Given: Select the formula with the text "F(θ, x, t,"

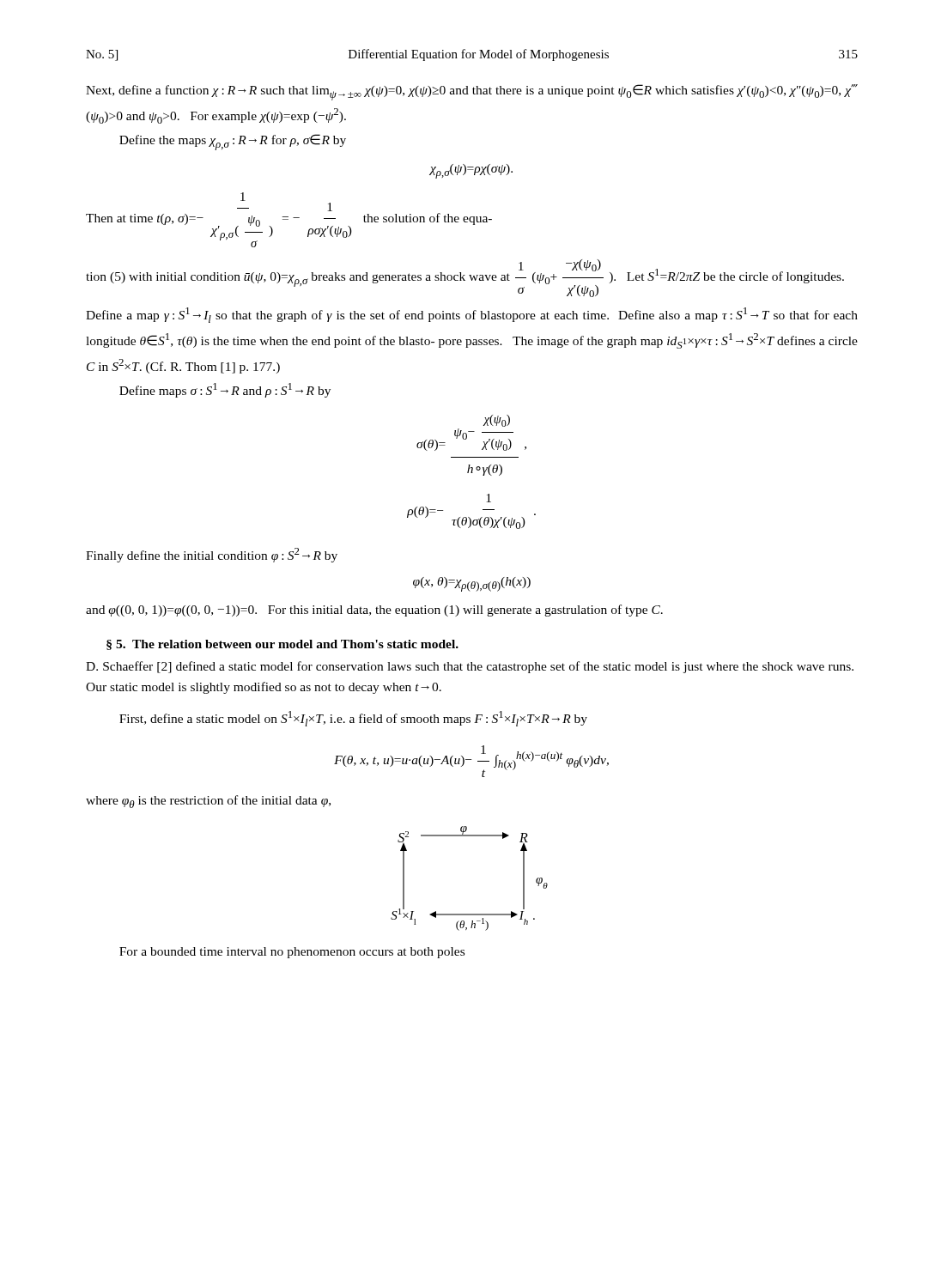Looking at the screenshot, I should pyautogui.click(x=472, y=761).
